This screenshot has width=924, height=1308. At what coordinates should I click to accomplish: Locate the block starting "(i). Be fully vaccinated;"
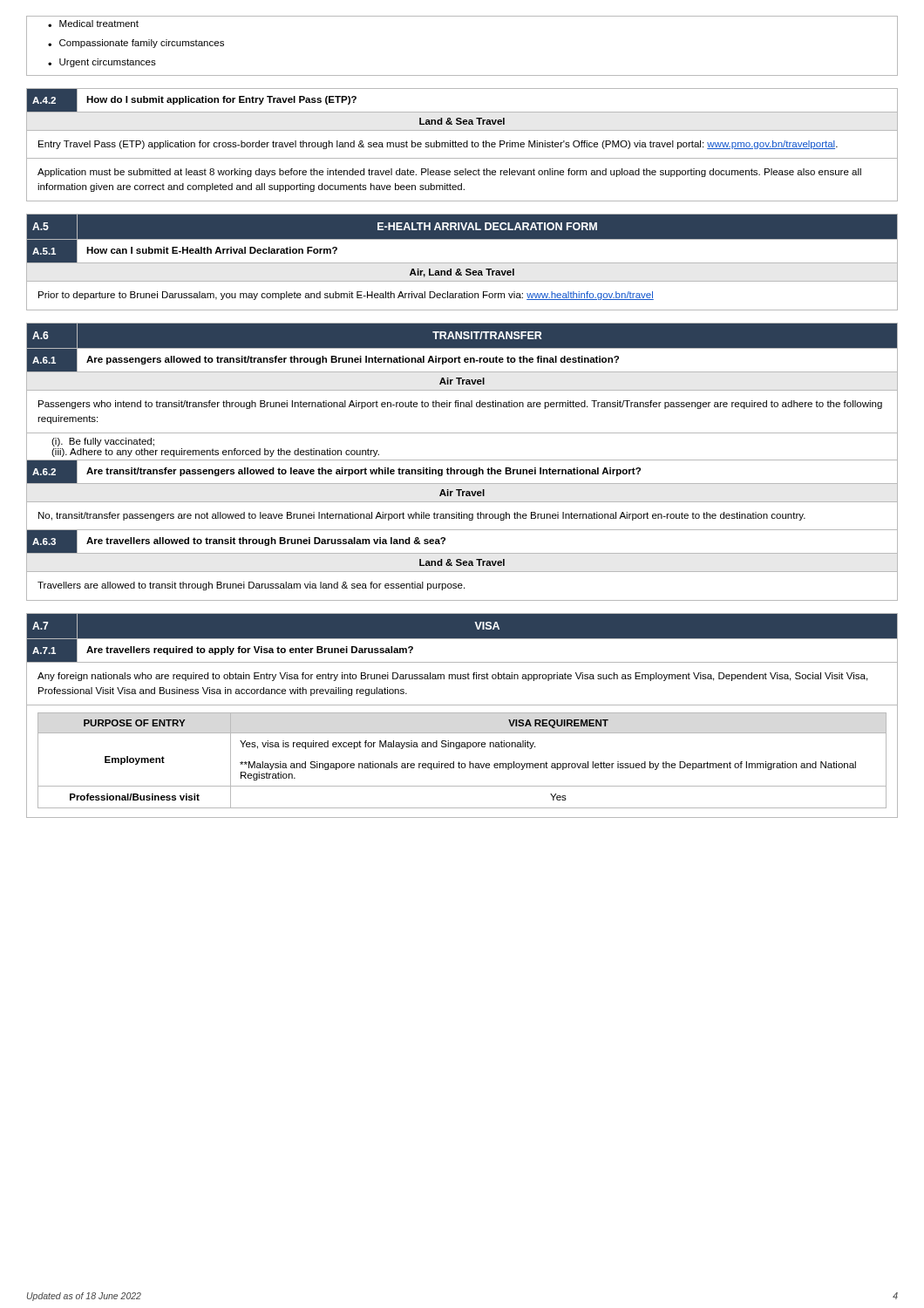(103, 441)
